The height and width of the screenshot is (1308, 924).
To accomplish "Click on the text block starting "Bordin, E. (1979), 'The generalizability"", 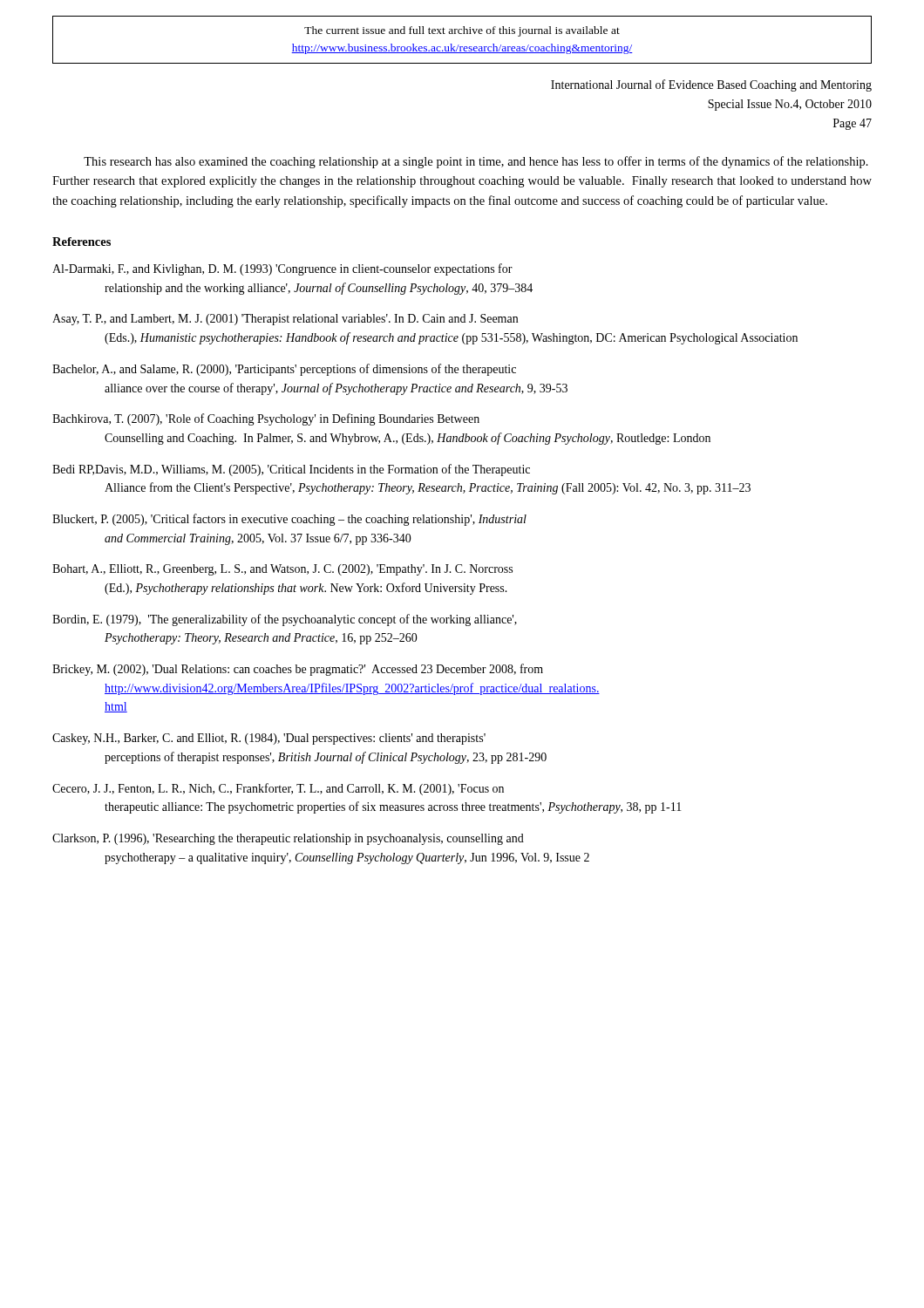I will 462,629.
